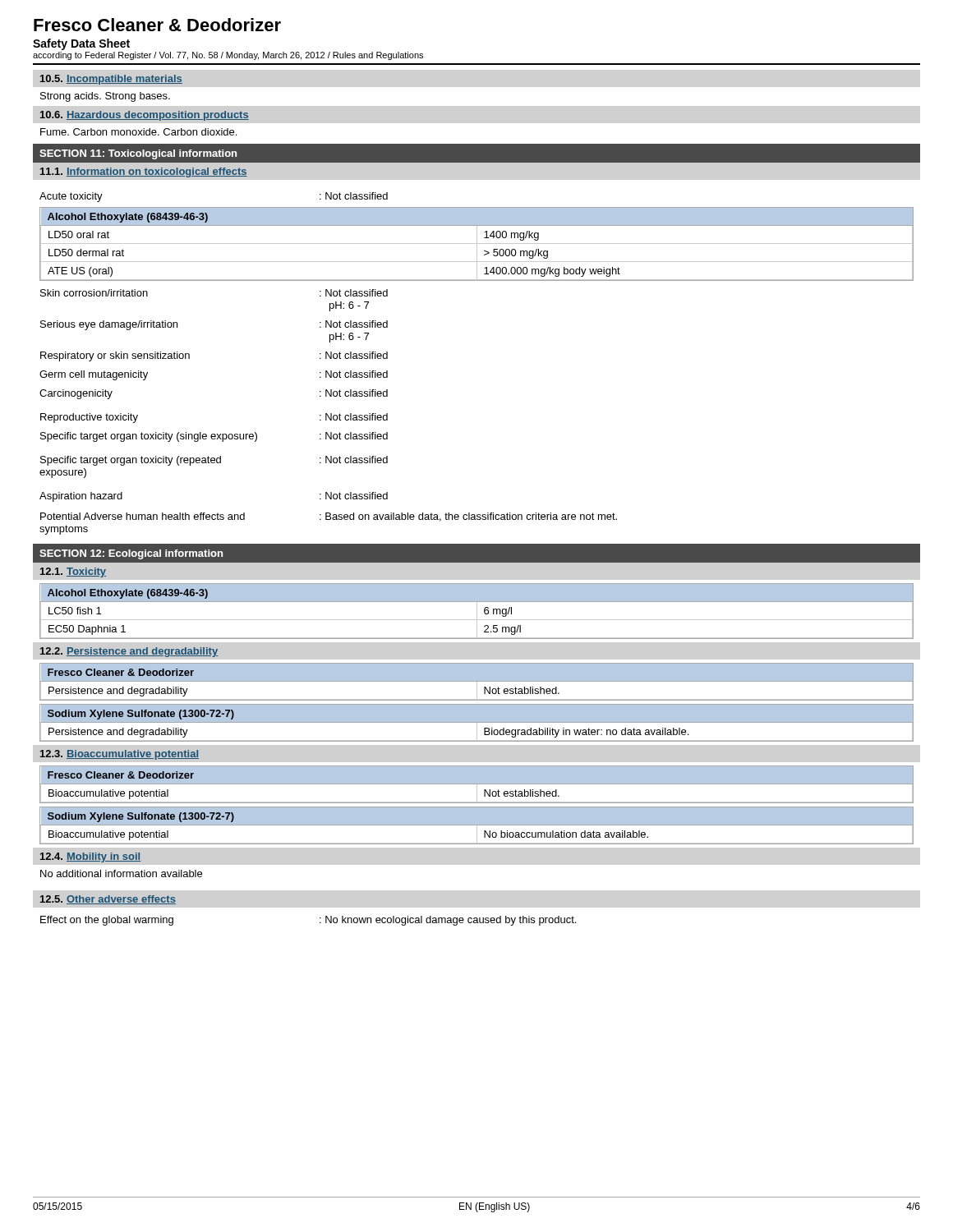Point to "Respiratory or skin sensitization : Not classified"
The image size is (953, 1232).
pyautogui.click(x=117, y=356)
